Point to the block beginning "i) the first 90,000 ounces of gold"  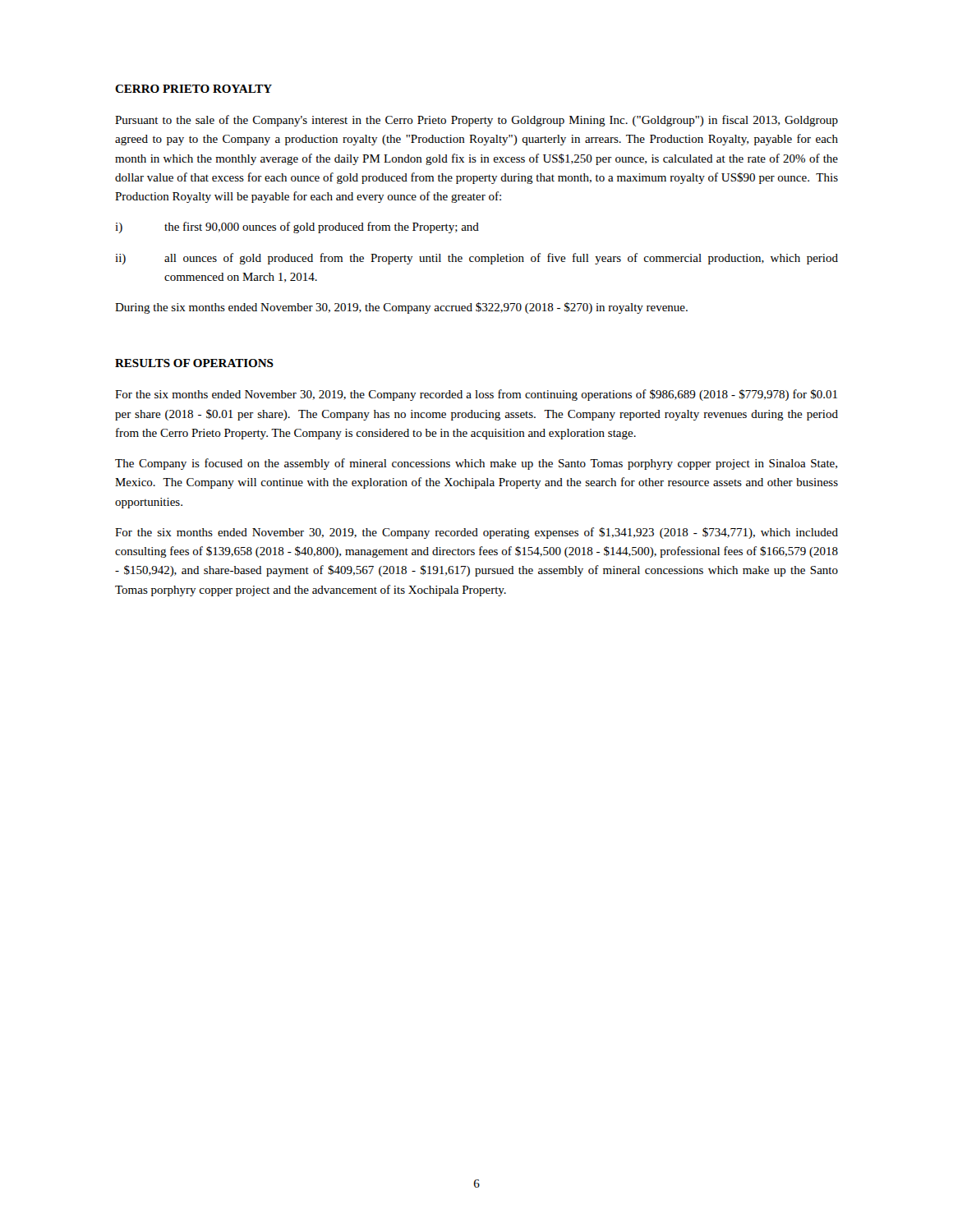click(476, 227)
